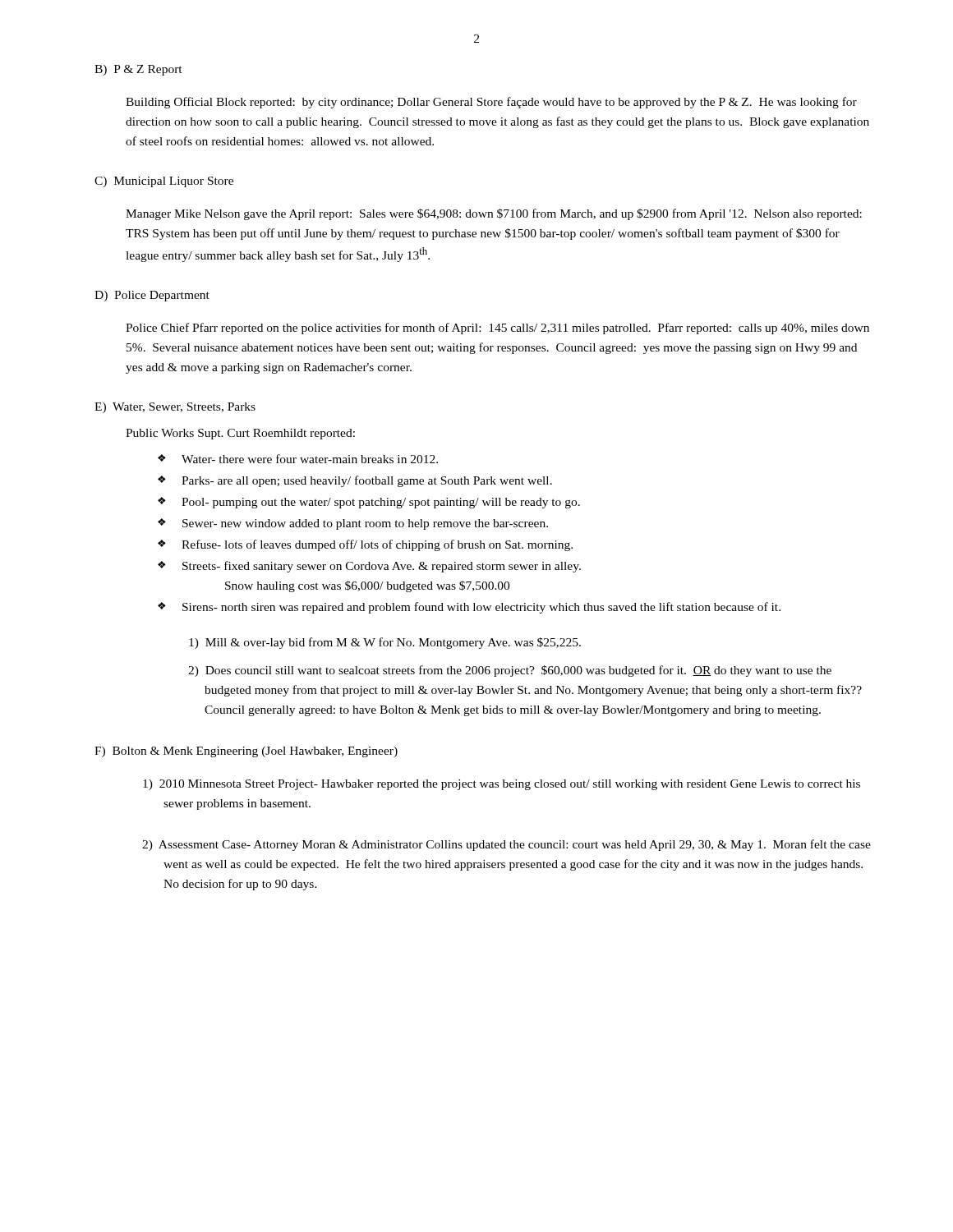The image size is (953, 1232).
Task: Locate the passage starting "B) P &"
Action: (138, 69)
